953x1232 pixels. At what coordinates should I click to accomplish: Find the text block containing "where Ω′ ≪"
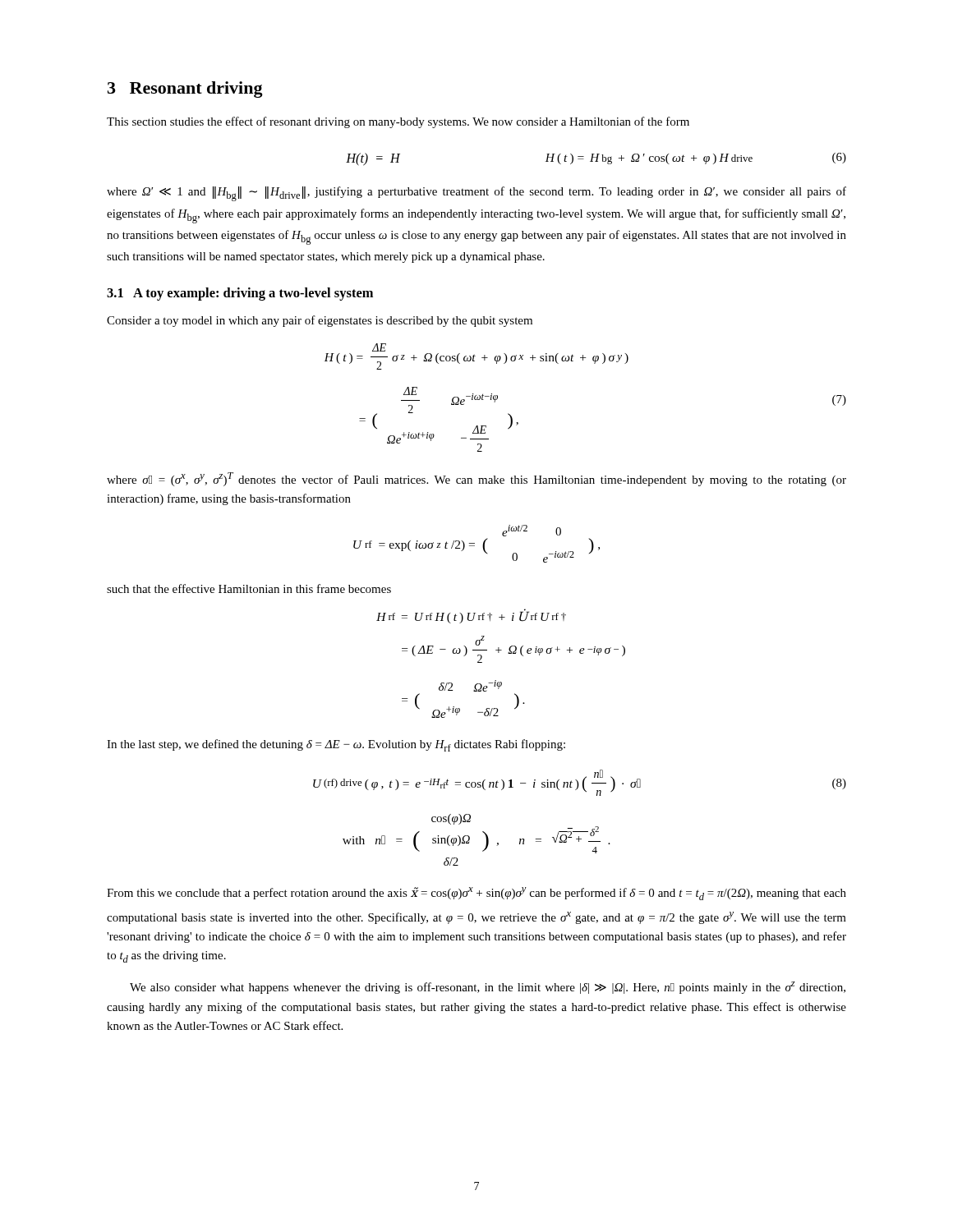(x=476, y=224)
